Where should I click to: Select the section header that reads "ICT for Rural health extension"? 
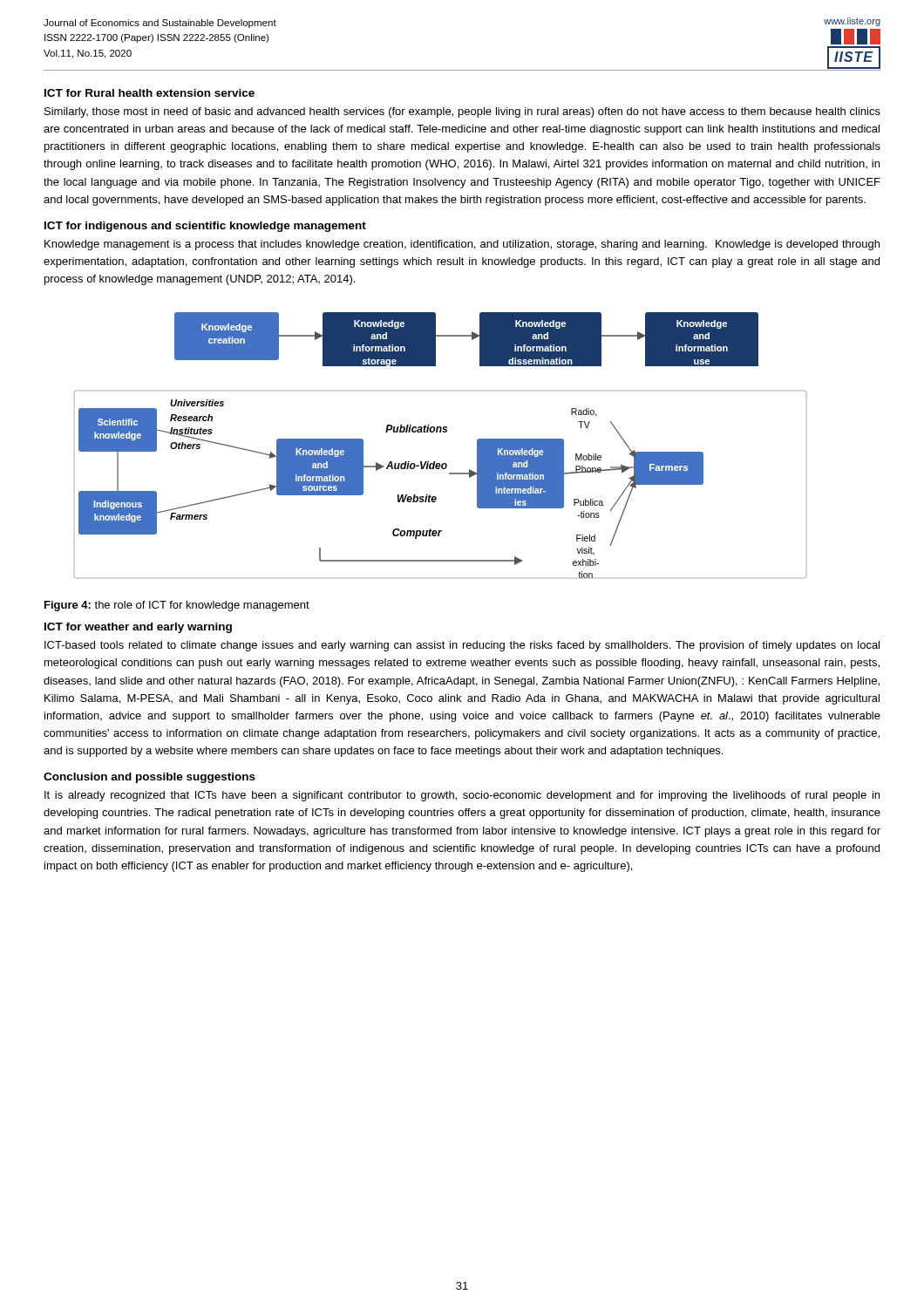[149, 93]
